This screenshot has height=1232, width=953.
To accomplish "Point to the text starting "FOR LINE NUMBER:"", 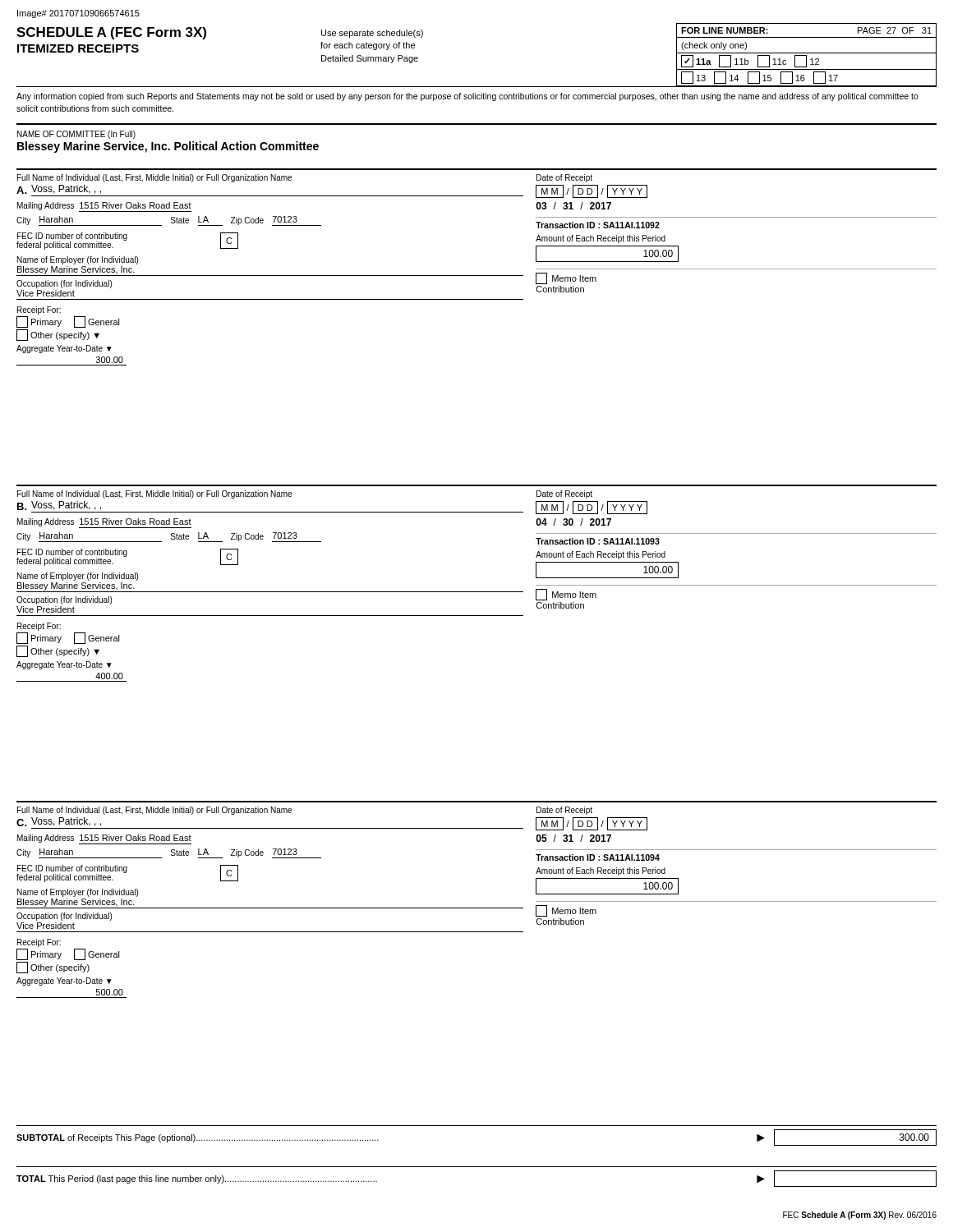I will [x=806, y=55].
